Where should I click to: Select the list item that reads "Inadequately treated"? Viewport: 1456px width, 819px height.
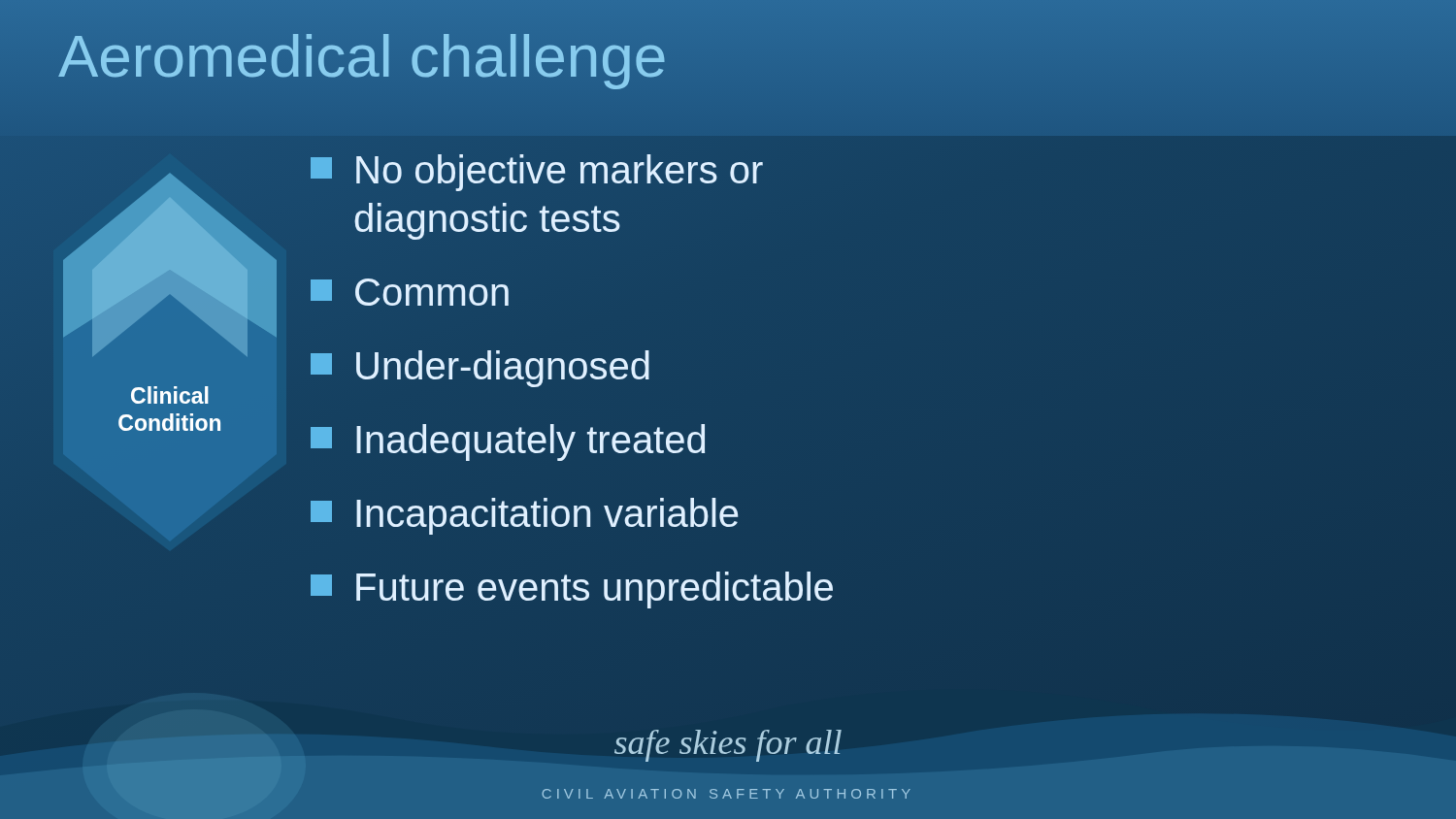(508, 442)
